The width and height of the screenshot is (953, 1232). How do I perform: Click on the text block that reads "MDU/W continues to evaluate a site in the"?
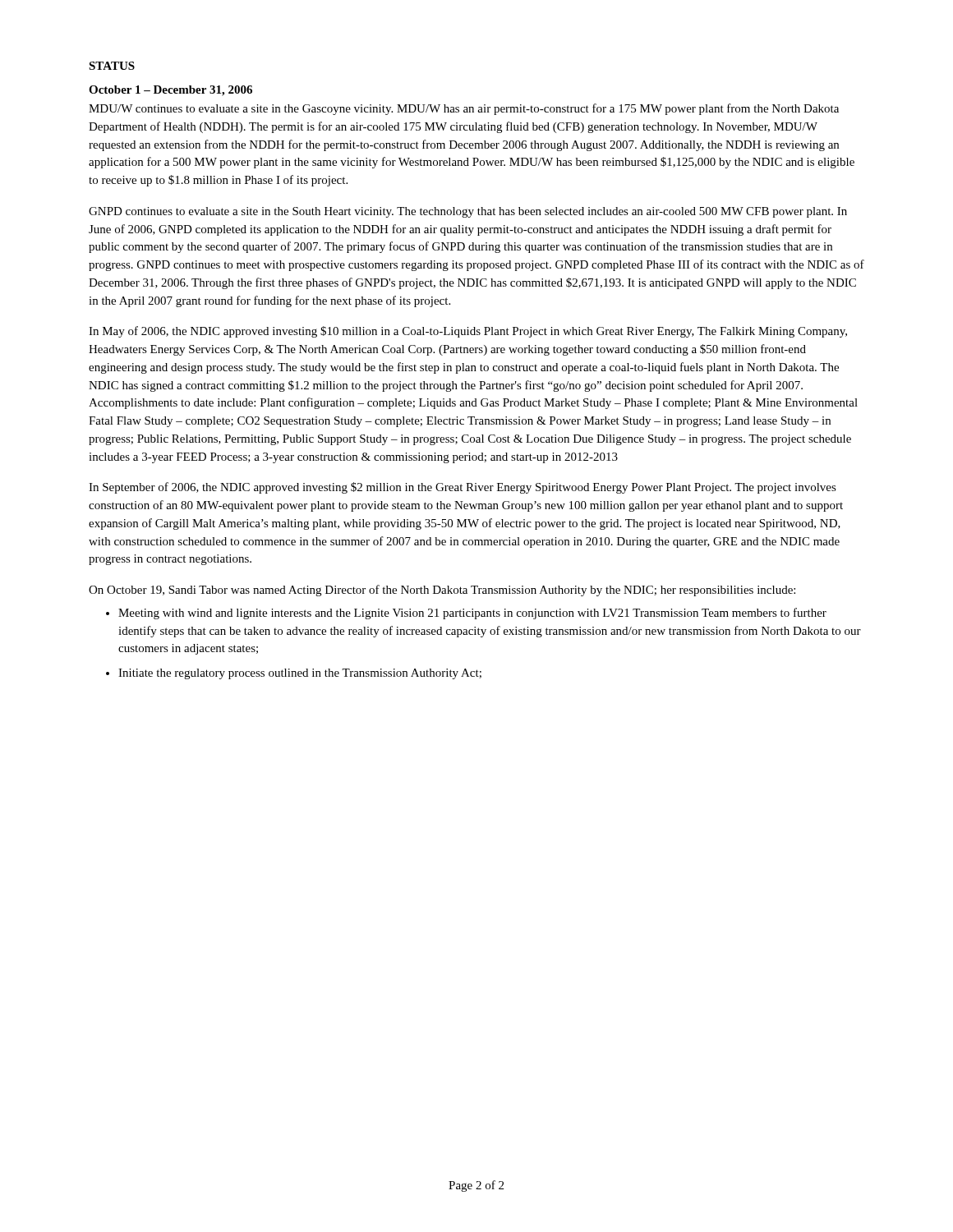point(472,144)
